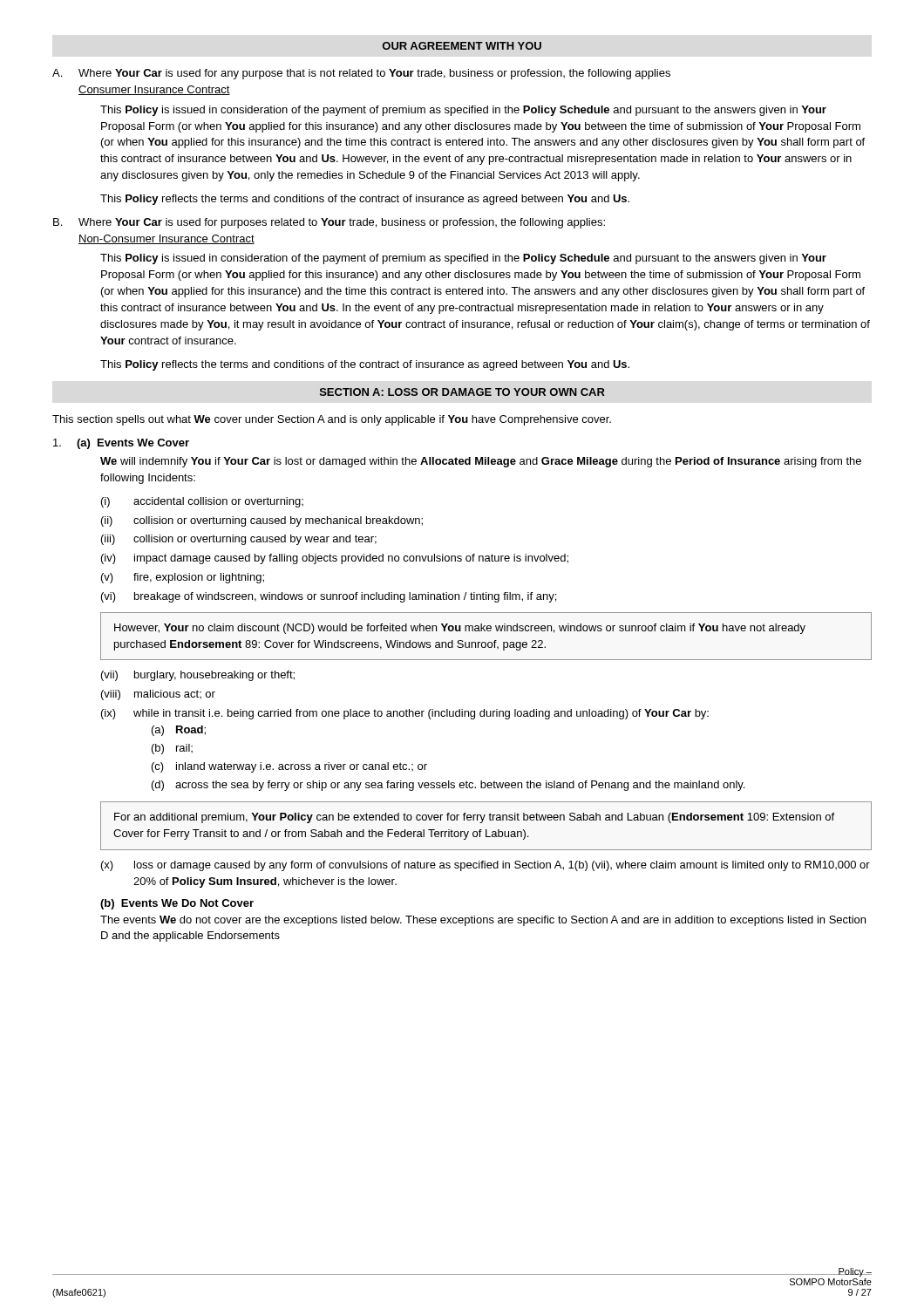Where does it say "(viii) malicious act; or"?
The width and height of the screenshot is (924, 1308).
tap(158, 695)
